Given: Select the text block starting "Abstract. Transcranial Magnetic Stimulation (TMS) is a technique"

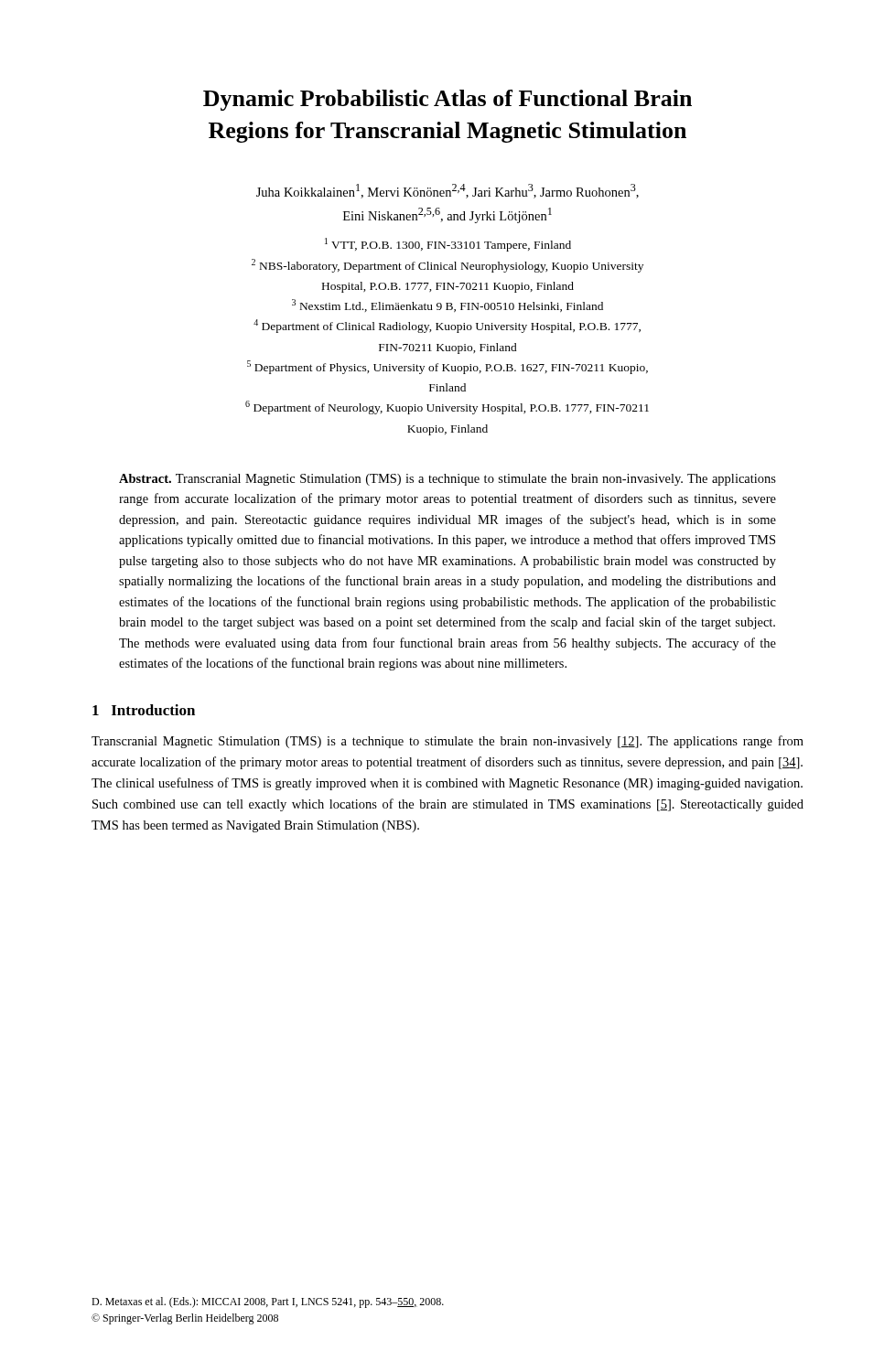Looking at the screenshot, I should point(448,571).
